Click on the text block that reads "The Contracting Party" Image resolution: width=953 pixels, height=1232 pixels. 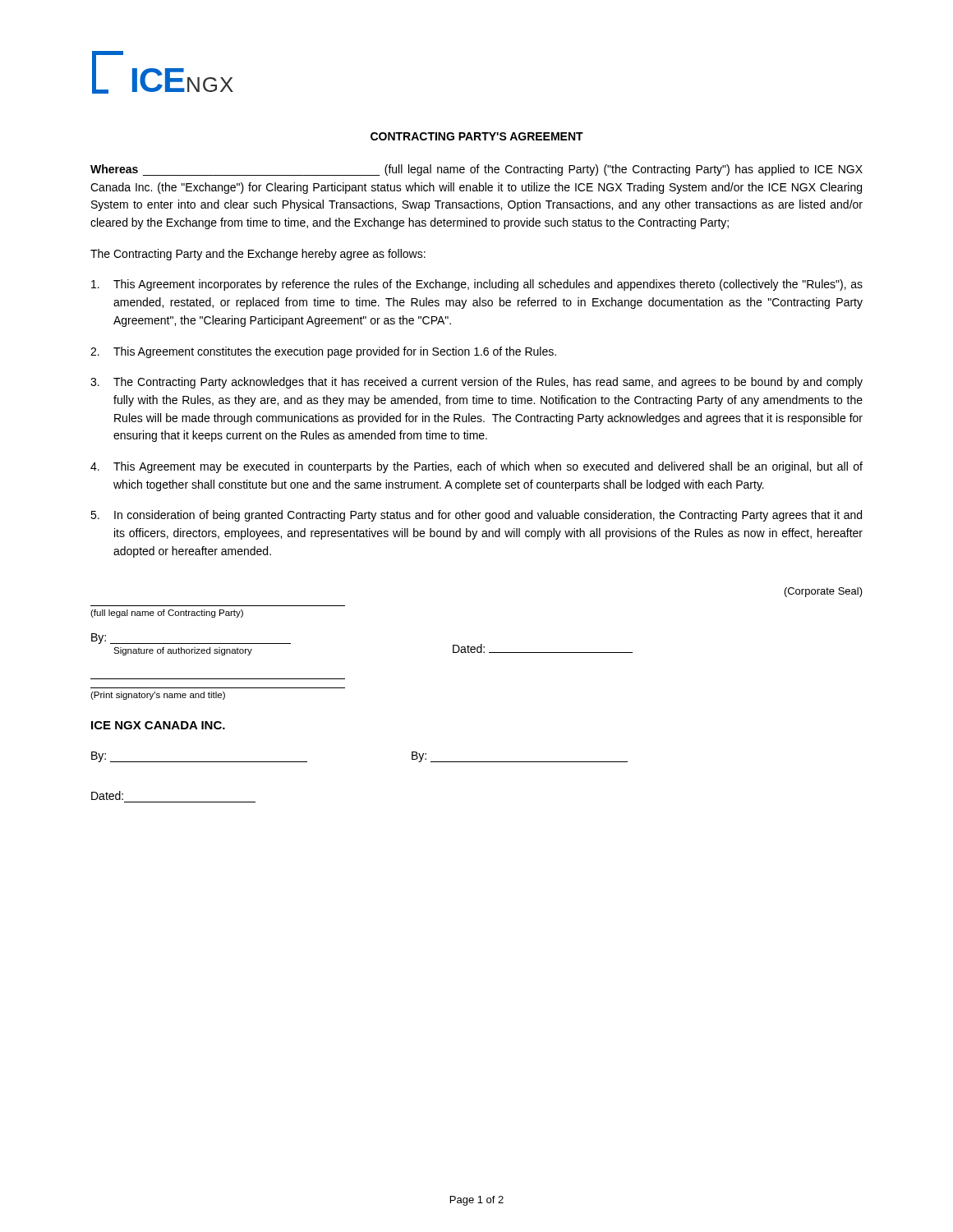(x=258, y=254)
